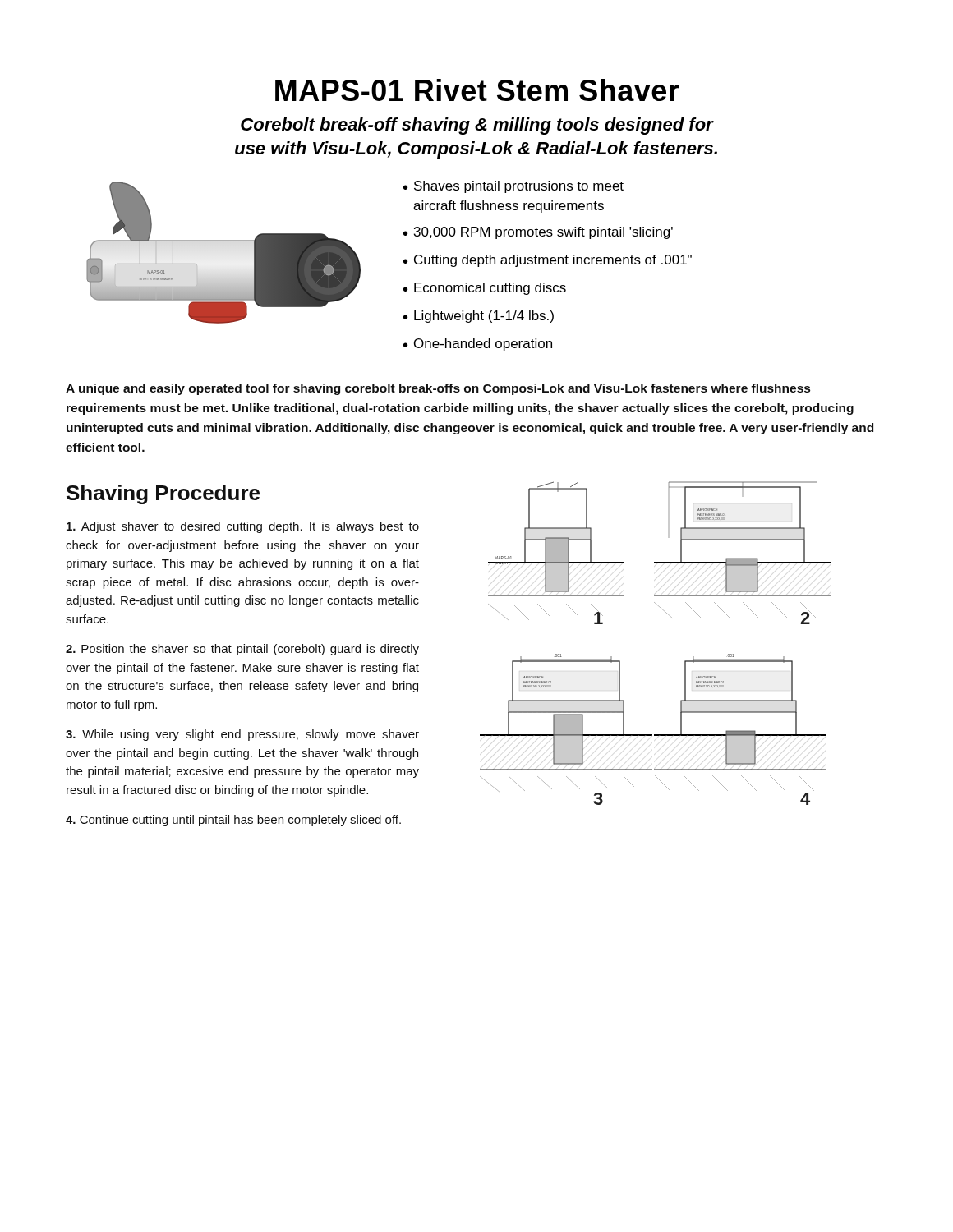Screen dimensions: 1232x953
Task: Click the passage that begins "Position the shaver so"
Action: (x=242, y=676)
